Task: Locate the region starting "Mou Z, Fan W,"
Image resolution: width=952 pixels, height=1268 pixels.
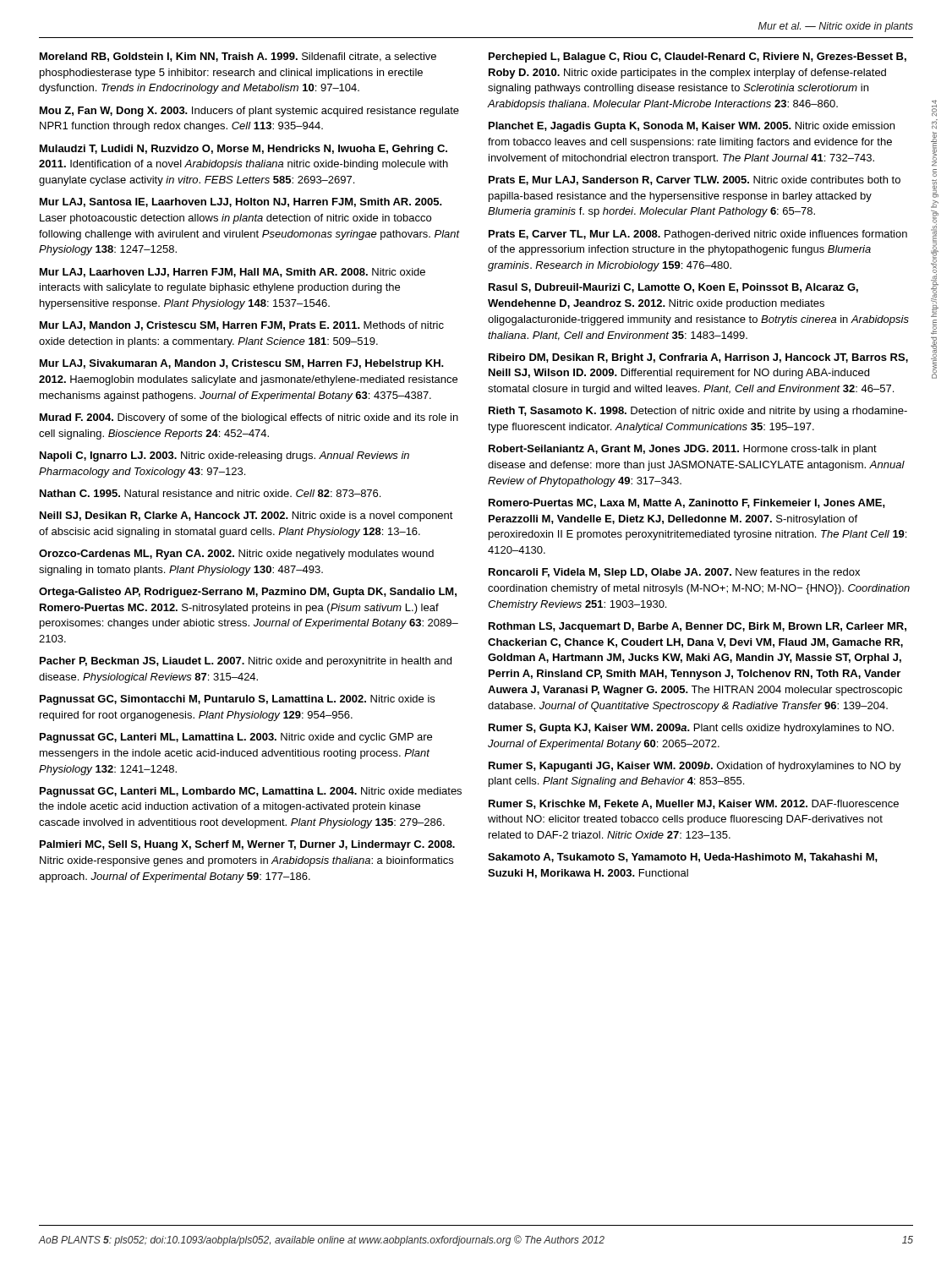Action: [x=249, y=118]
